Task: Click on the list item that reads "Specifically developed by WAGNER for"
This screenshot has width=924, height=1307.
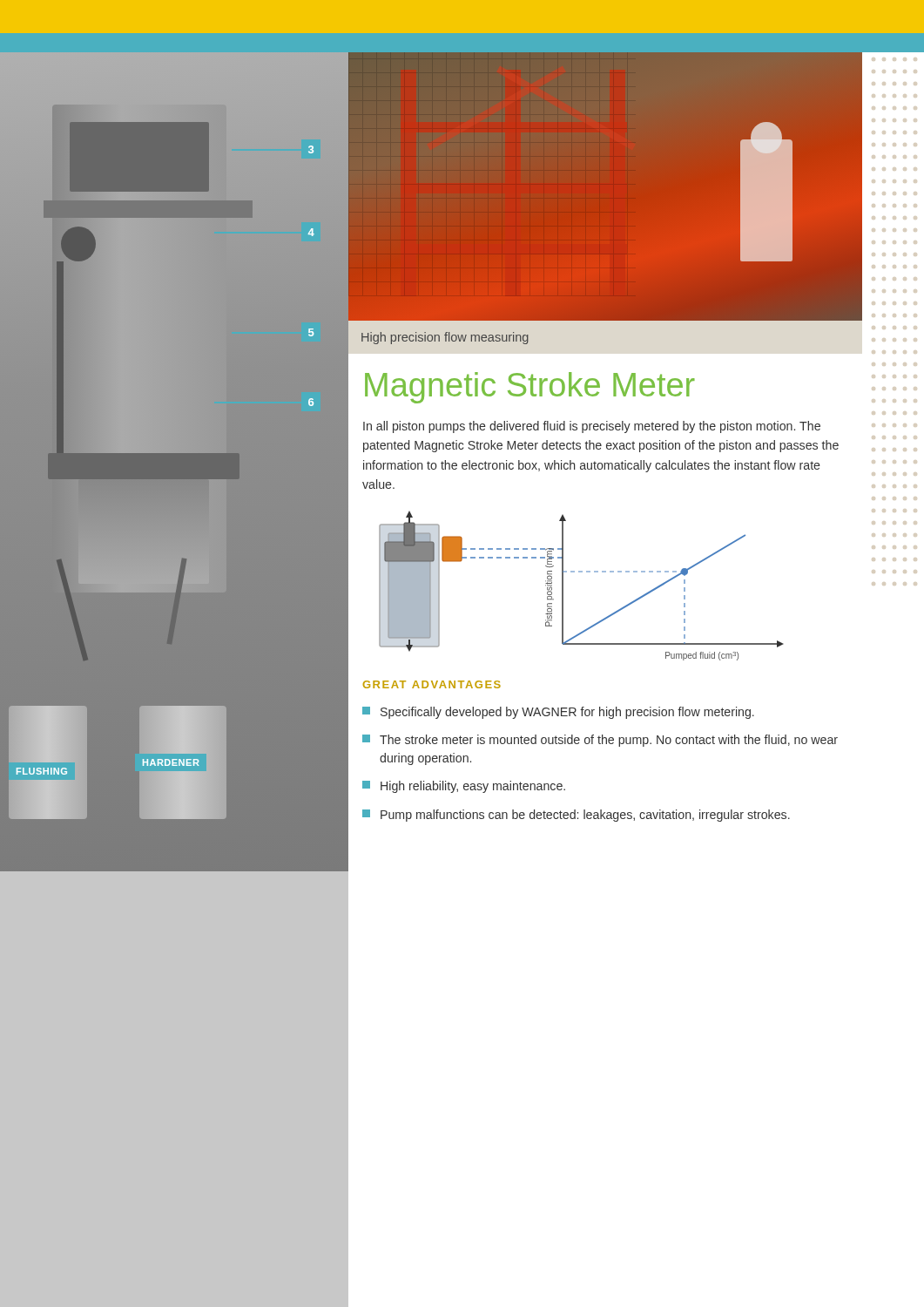Action: 559,712
